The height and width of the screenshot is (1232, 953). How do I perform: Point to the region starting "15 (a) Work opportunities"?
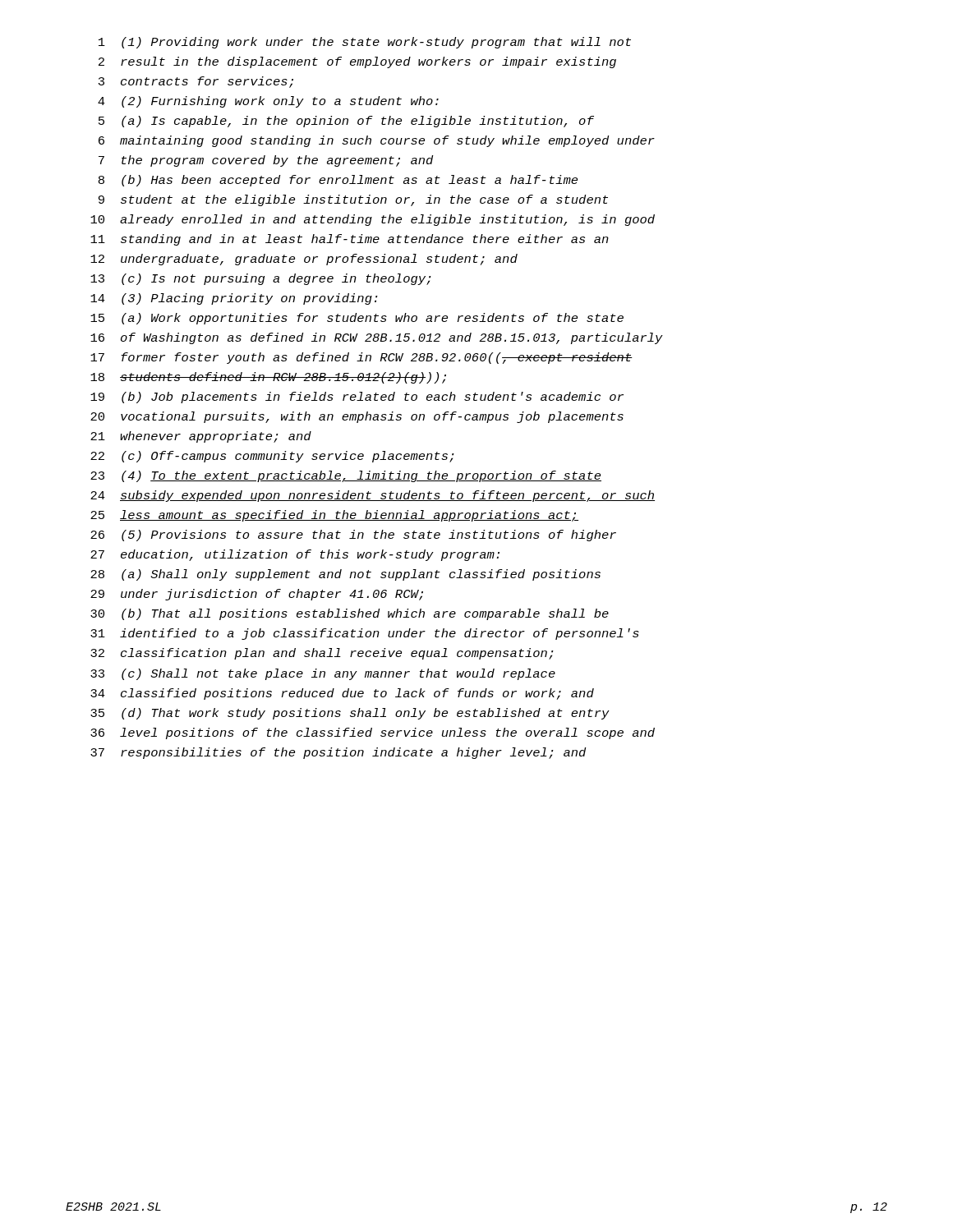pyautogui.click(x=476, y=348)
